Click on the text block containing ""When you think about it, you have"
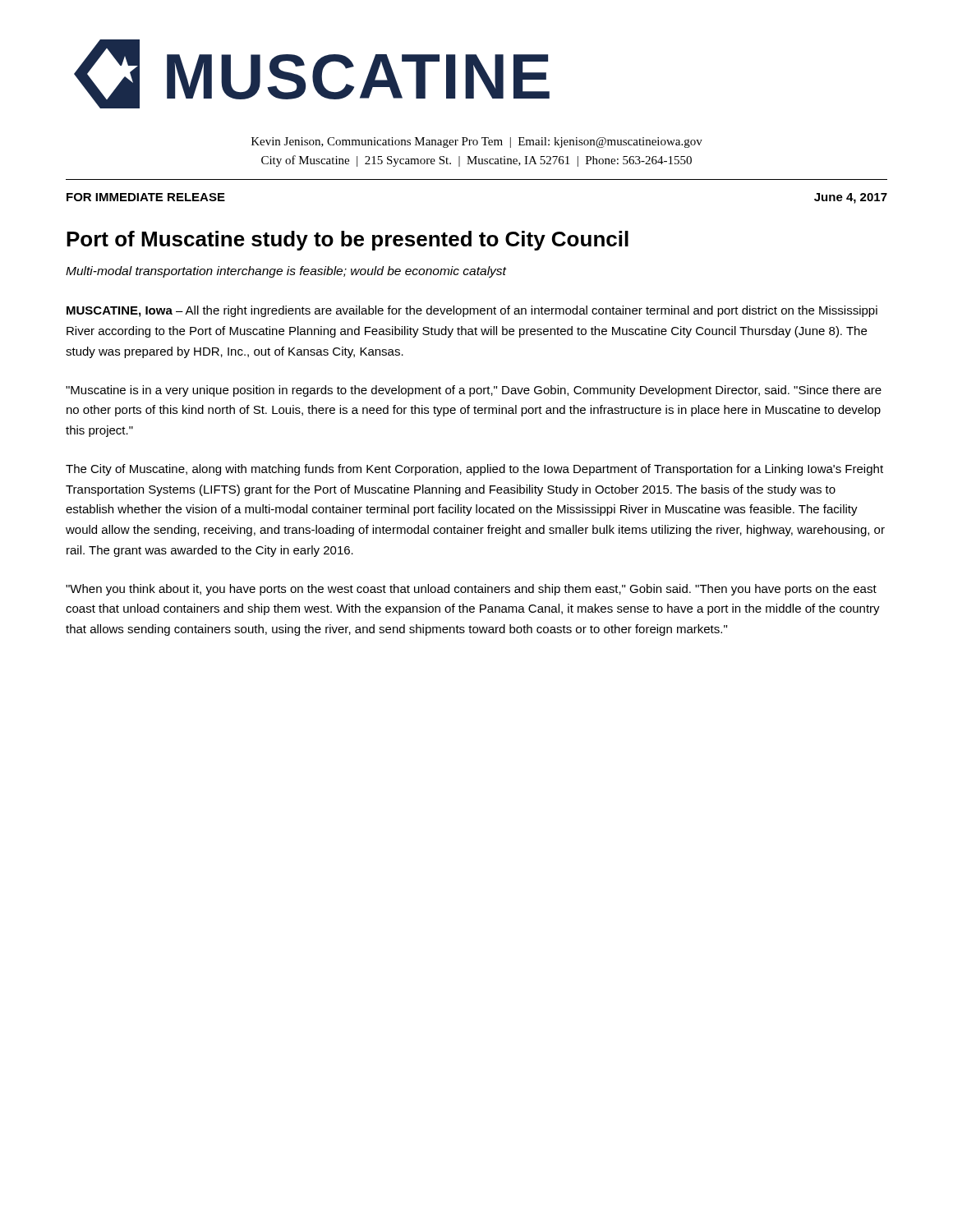 473,609
